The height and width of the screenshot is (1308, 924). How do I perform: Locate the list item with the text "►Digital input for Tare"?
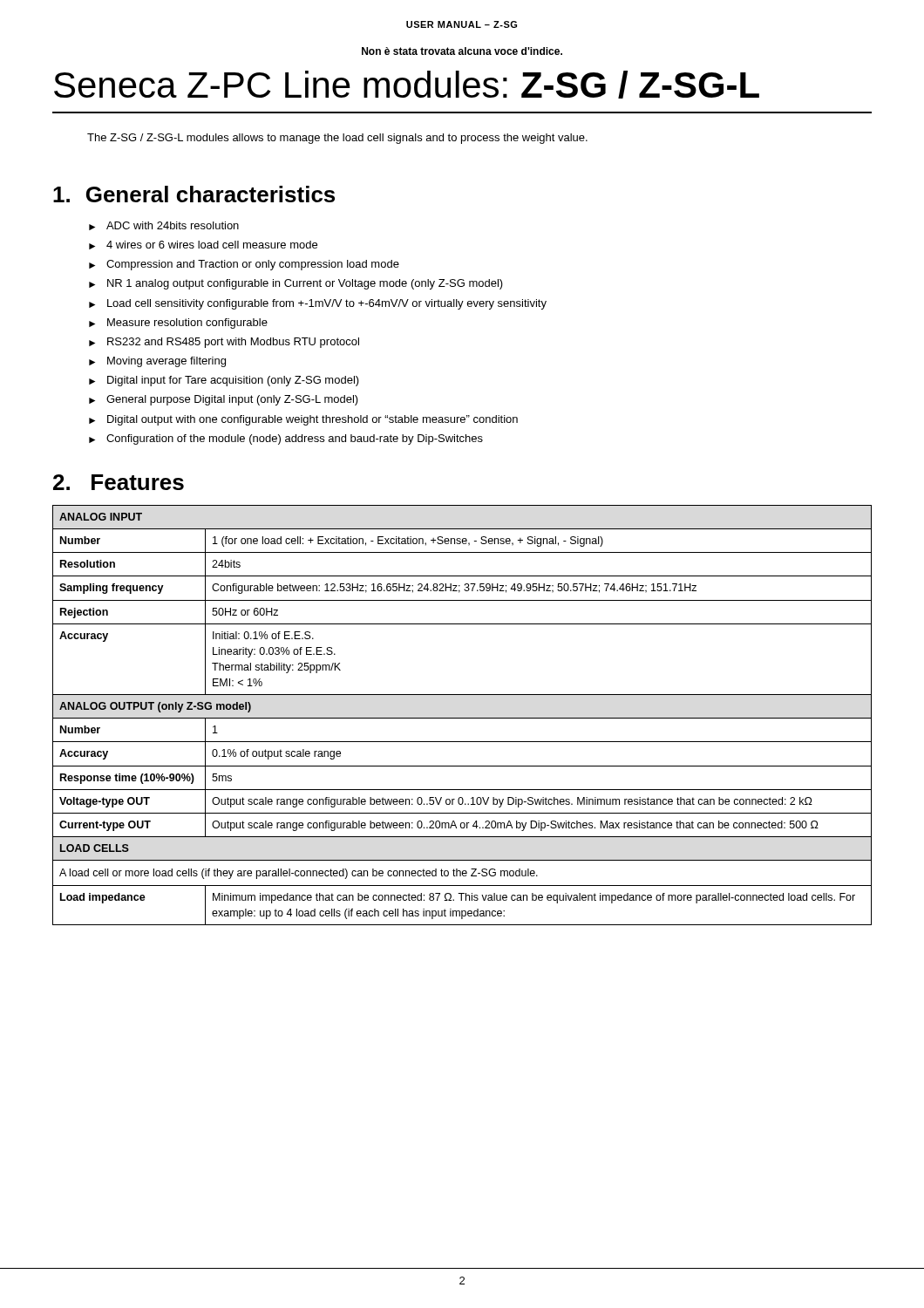pyautogui.click(x=223, y=381)
